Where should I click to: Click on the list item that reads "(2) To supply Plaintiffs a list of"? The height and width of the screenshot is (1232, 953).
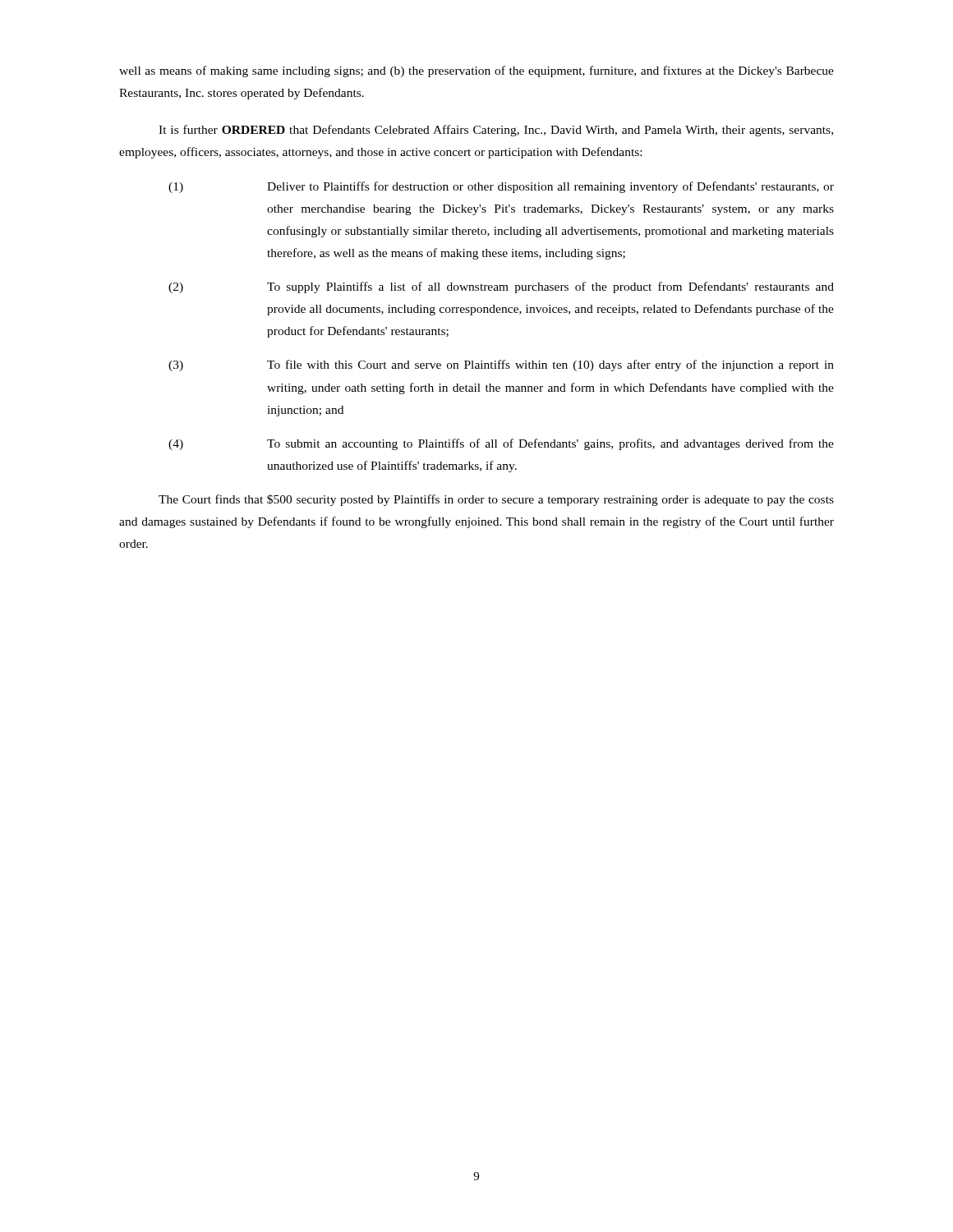(x=501, y=309)
